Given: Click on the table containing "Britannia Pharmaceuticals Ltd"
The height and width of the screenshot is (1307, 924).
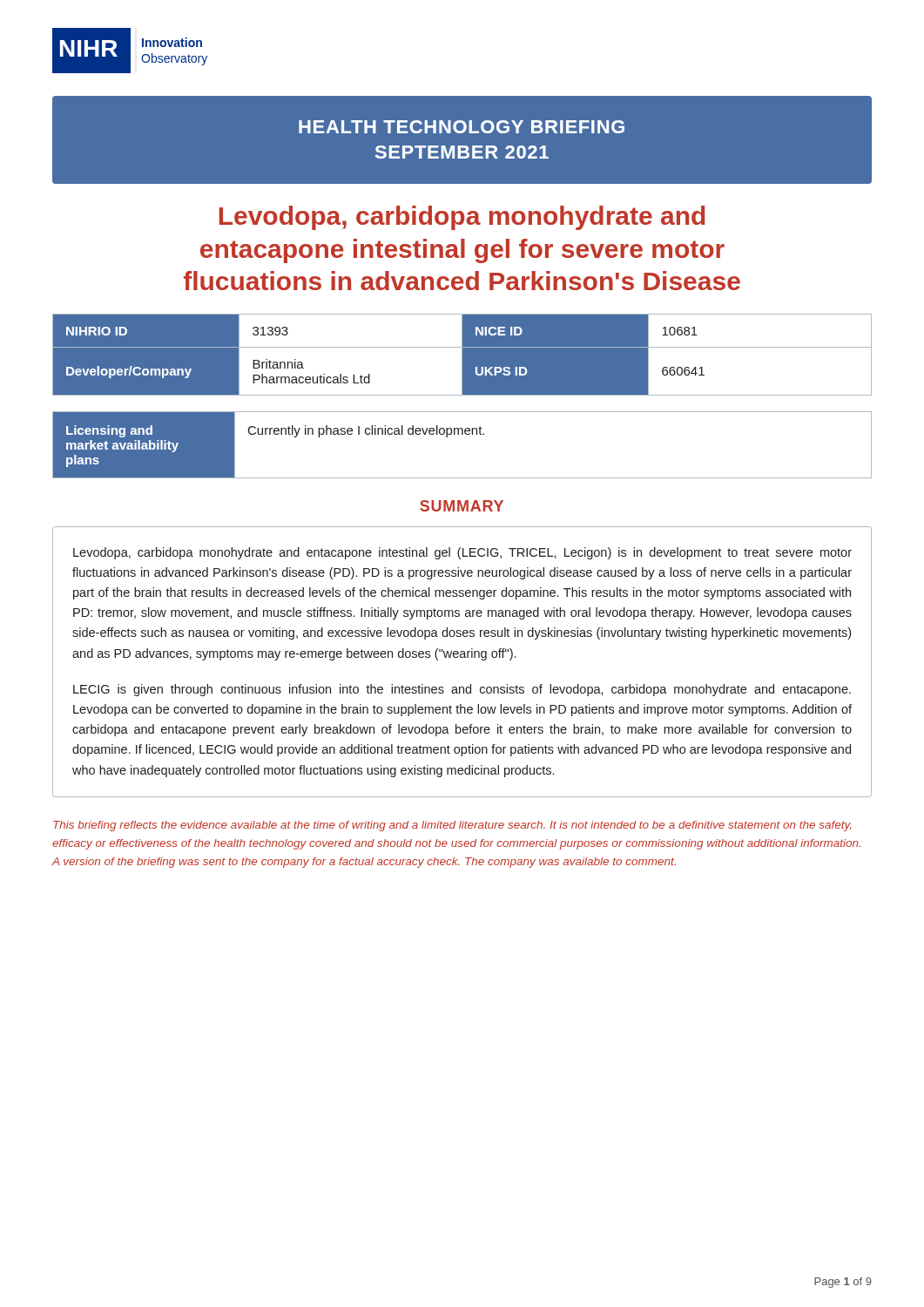Looking at the screenshot, I should pyautogui.click(x=462, y=354).
